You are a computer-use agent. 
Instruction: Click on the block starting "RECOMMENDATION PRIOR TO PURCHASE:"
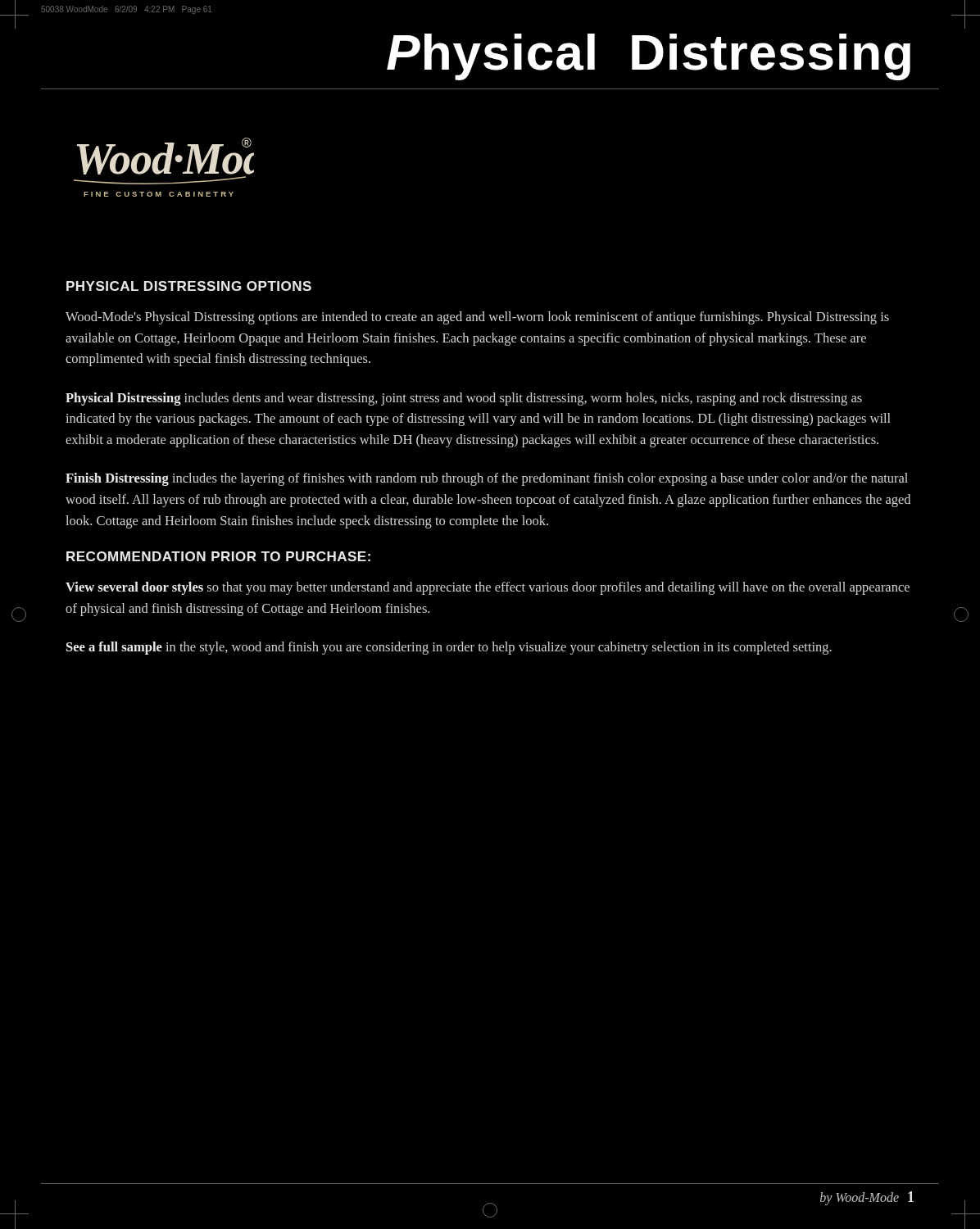coord(219,557)
